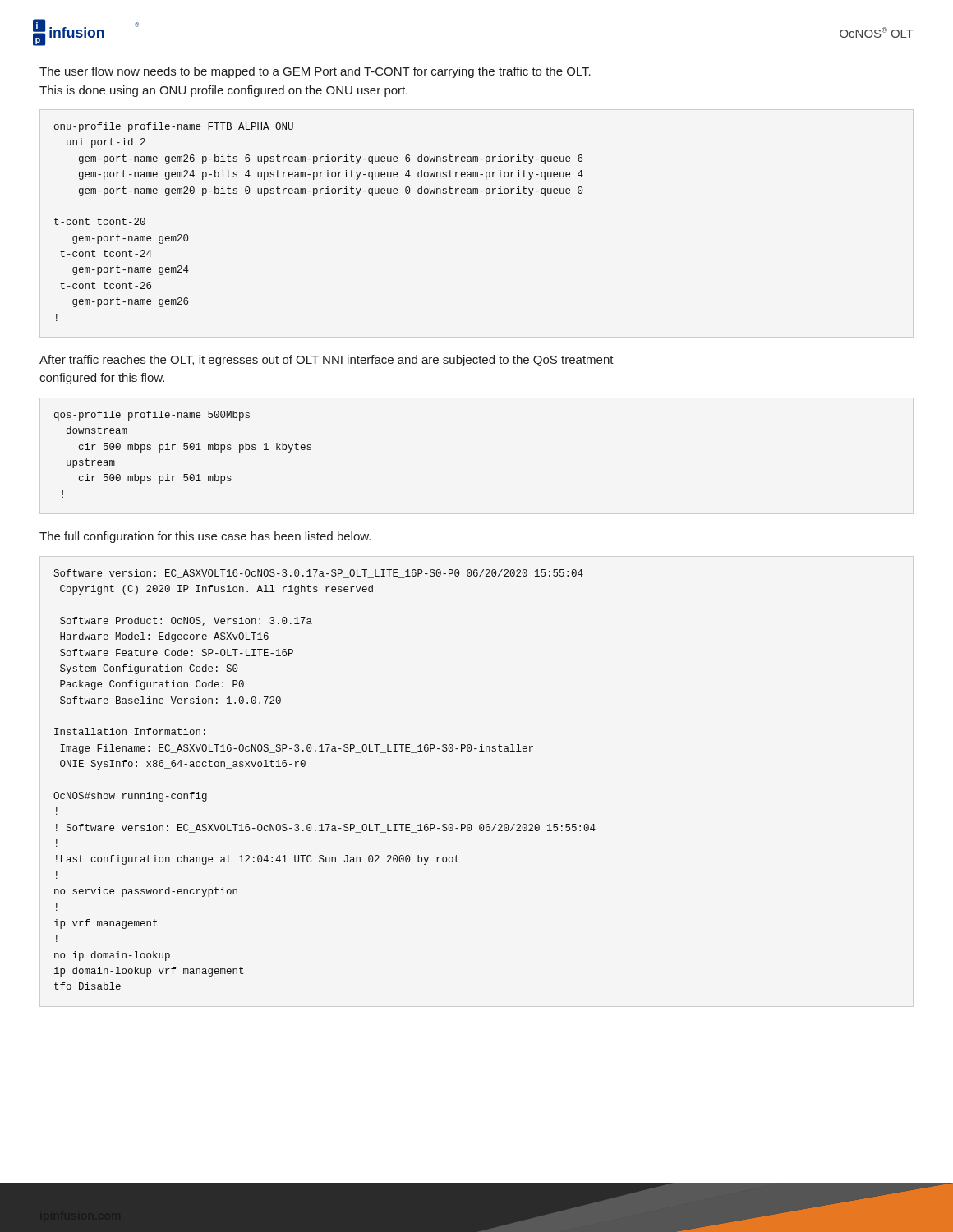953x1232 pixels.
Task: Where is the passage that starts "The user flow now needs to be"?
Action: coord(315,80)
